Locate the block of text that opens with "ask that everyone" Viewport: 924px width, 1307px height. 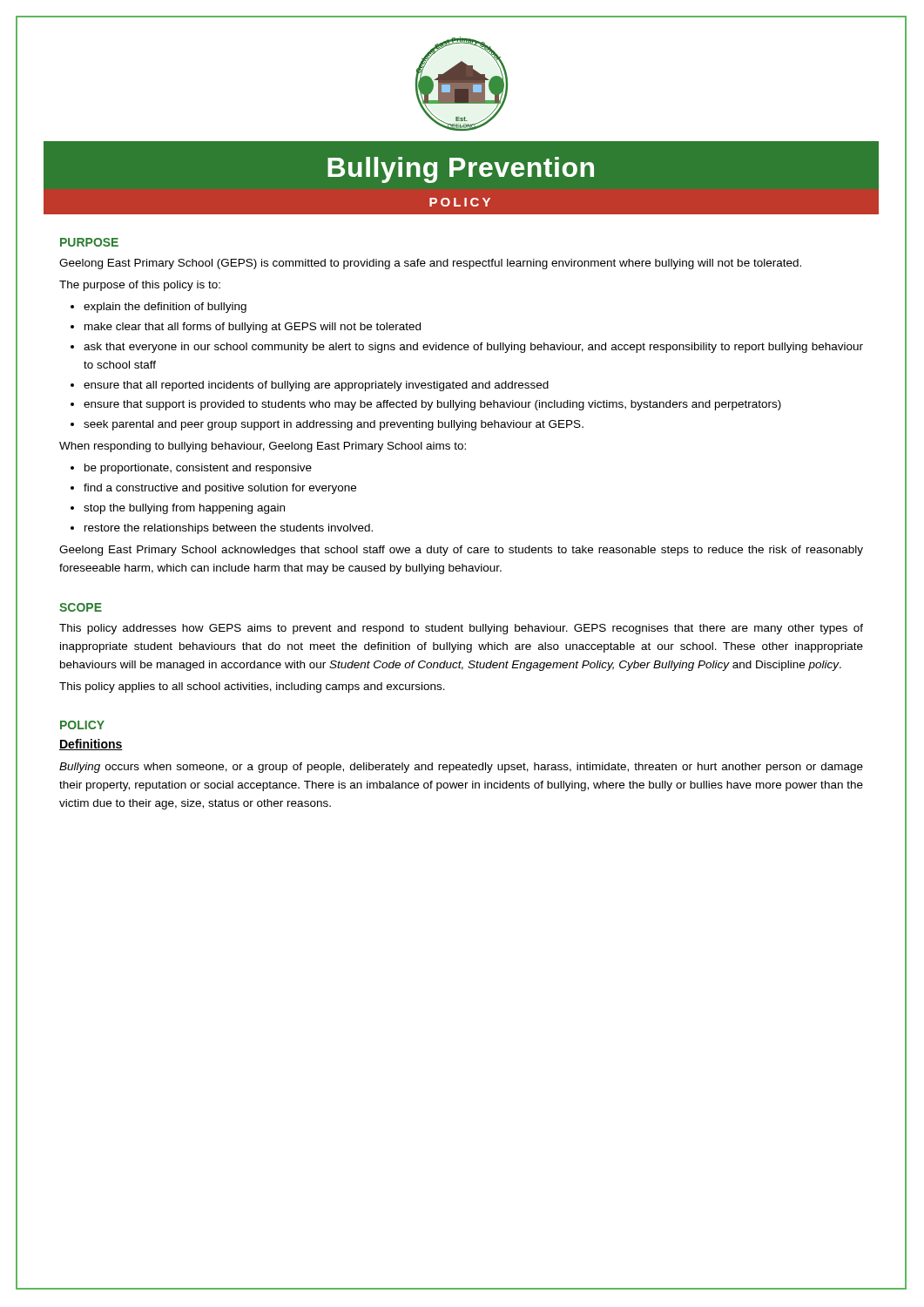pos(473,355)
